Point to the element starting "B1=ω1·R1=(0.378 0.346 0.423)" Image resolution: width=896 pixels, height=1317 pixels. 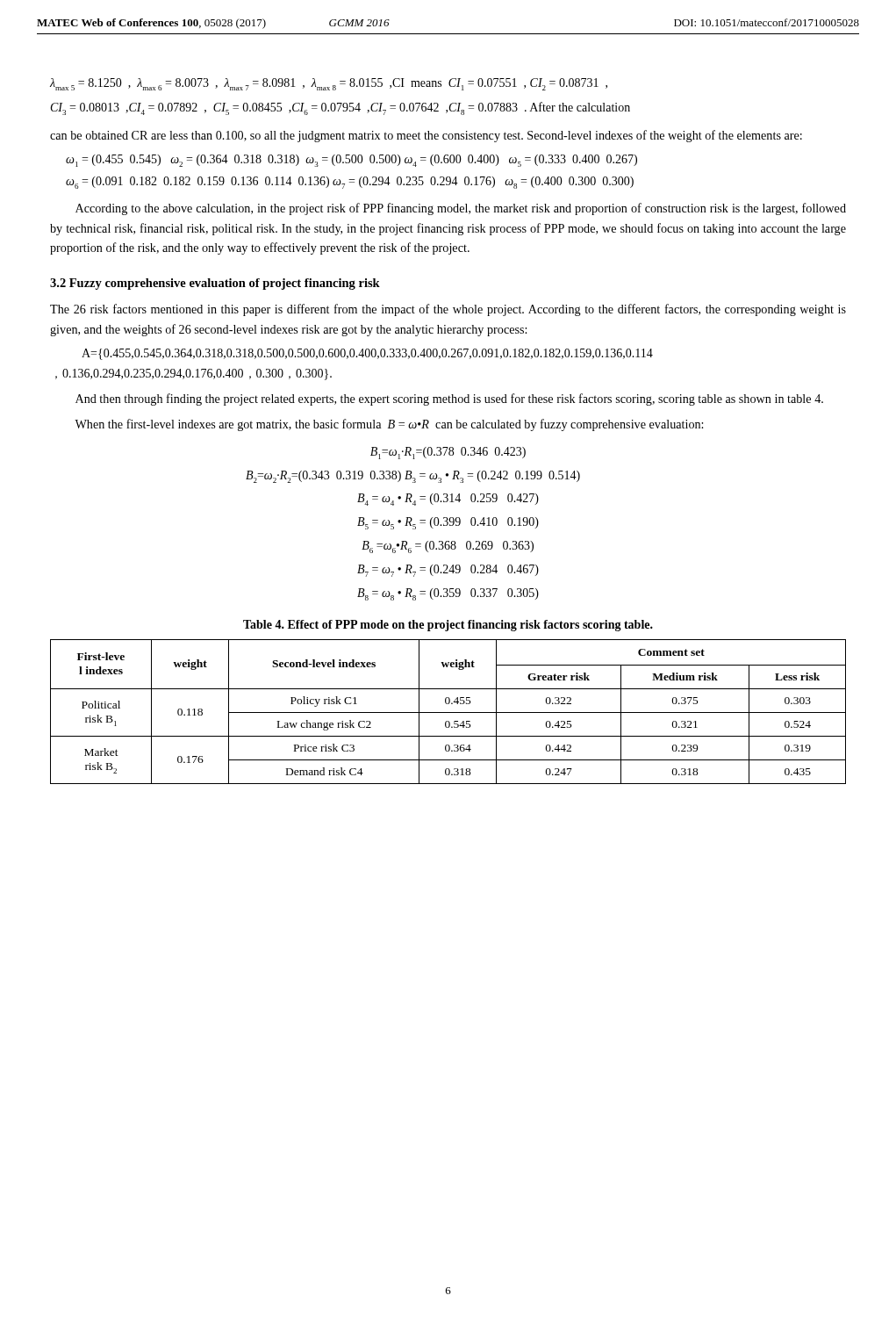pos(448,453)
